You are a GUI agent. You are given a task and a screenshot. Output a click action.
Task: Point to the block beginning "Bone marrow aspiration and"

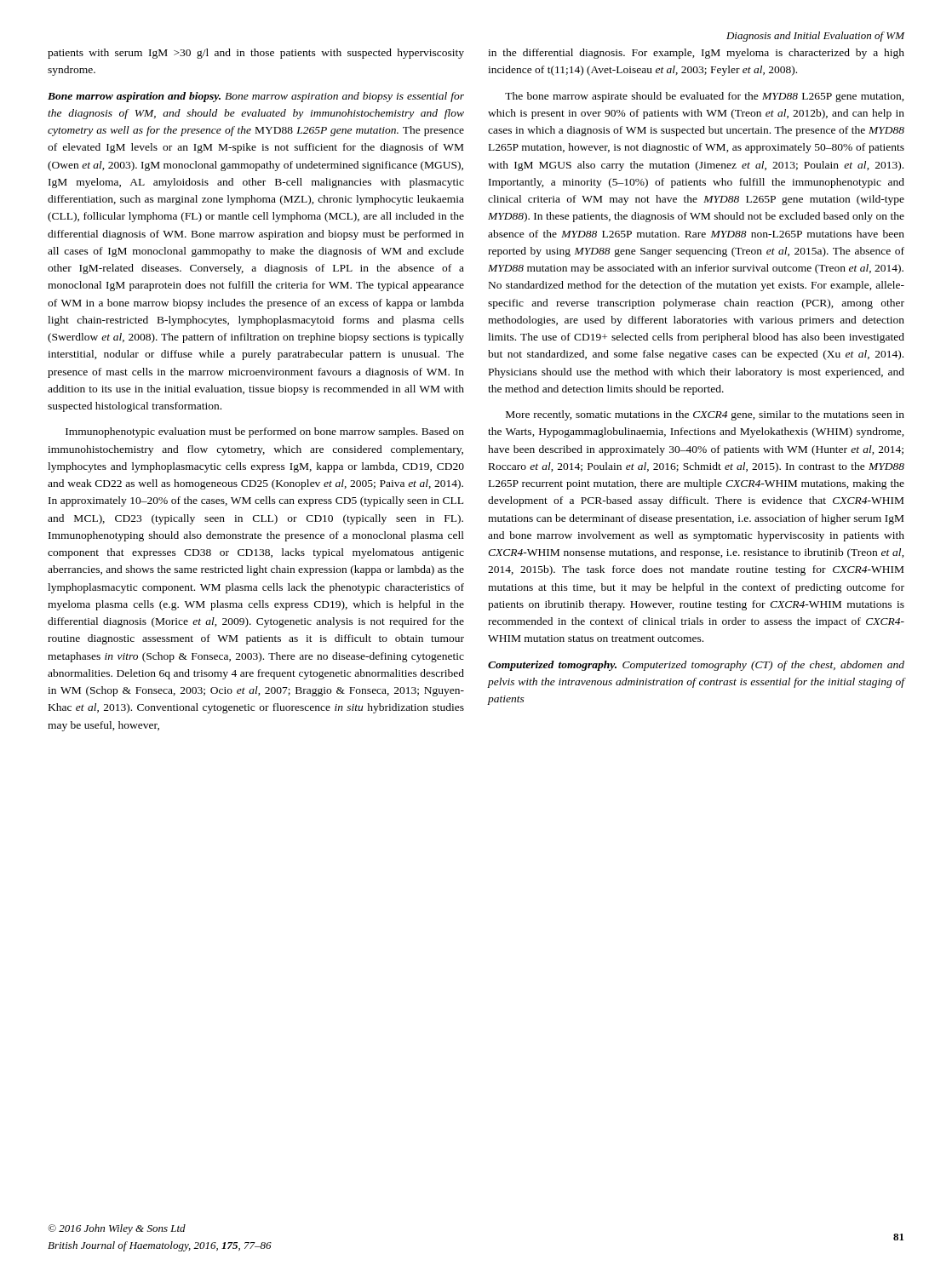click(x=256, y=251)
